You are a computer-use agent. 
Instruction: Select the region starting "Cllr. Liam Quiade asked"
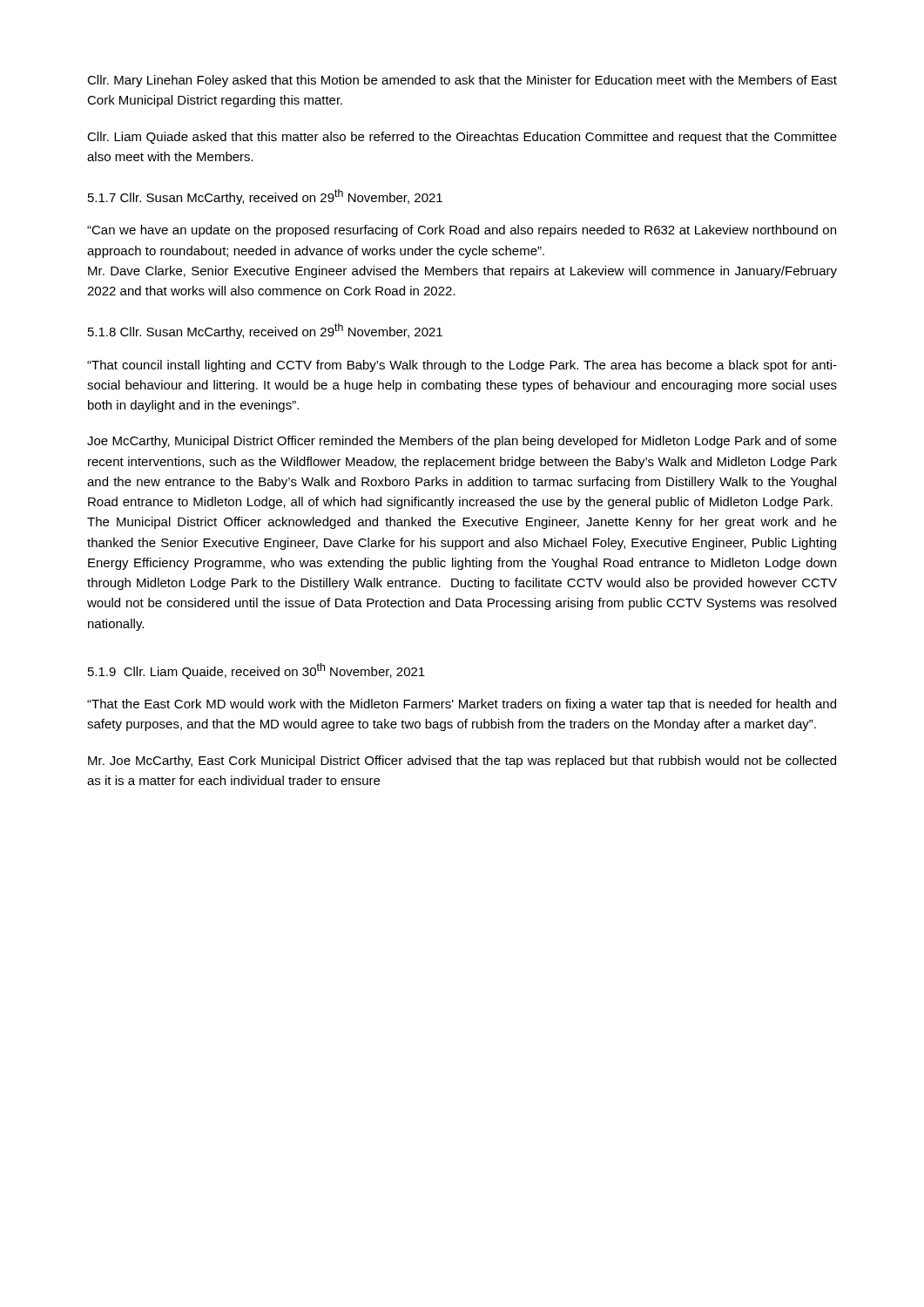462,146
